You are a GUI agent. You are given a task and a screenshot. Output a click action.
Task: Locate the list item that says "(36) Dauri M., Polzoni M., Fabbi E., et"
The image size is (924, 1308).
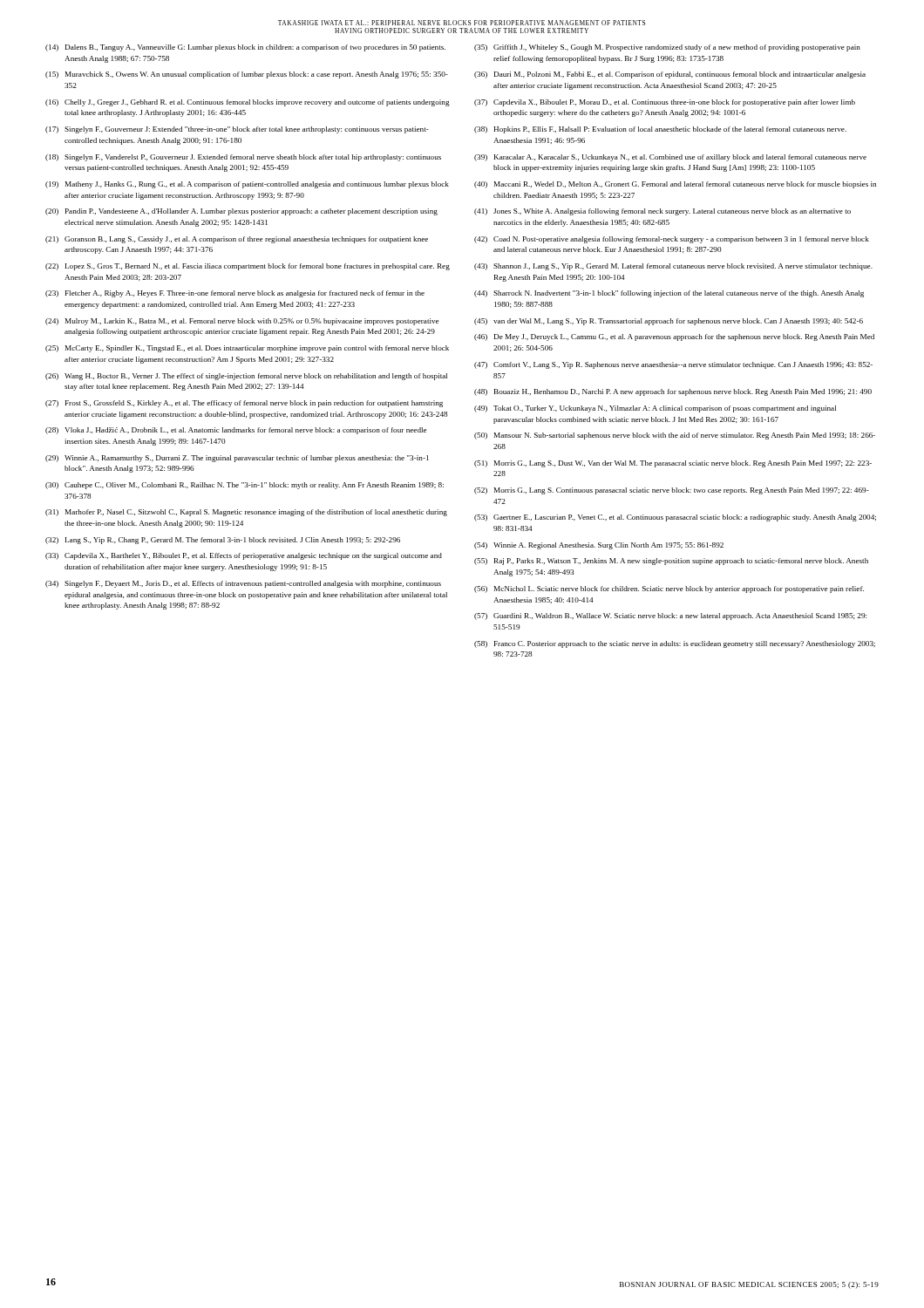tap(676, 80)
